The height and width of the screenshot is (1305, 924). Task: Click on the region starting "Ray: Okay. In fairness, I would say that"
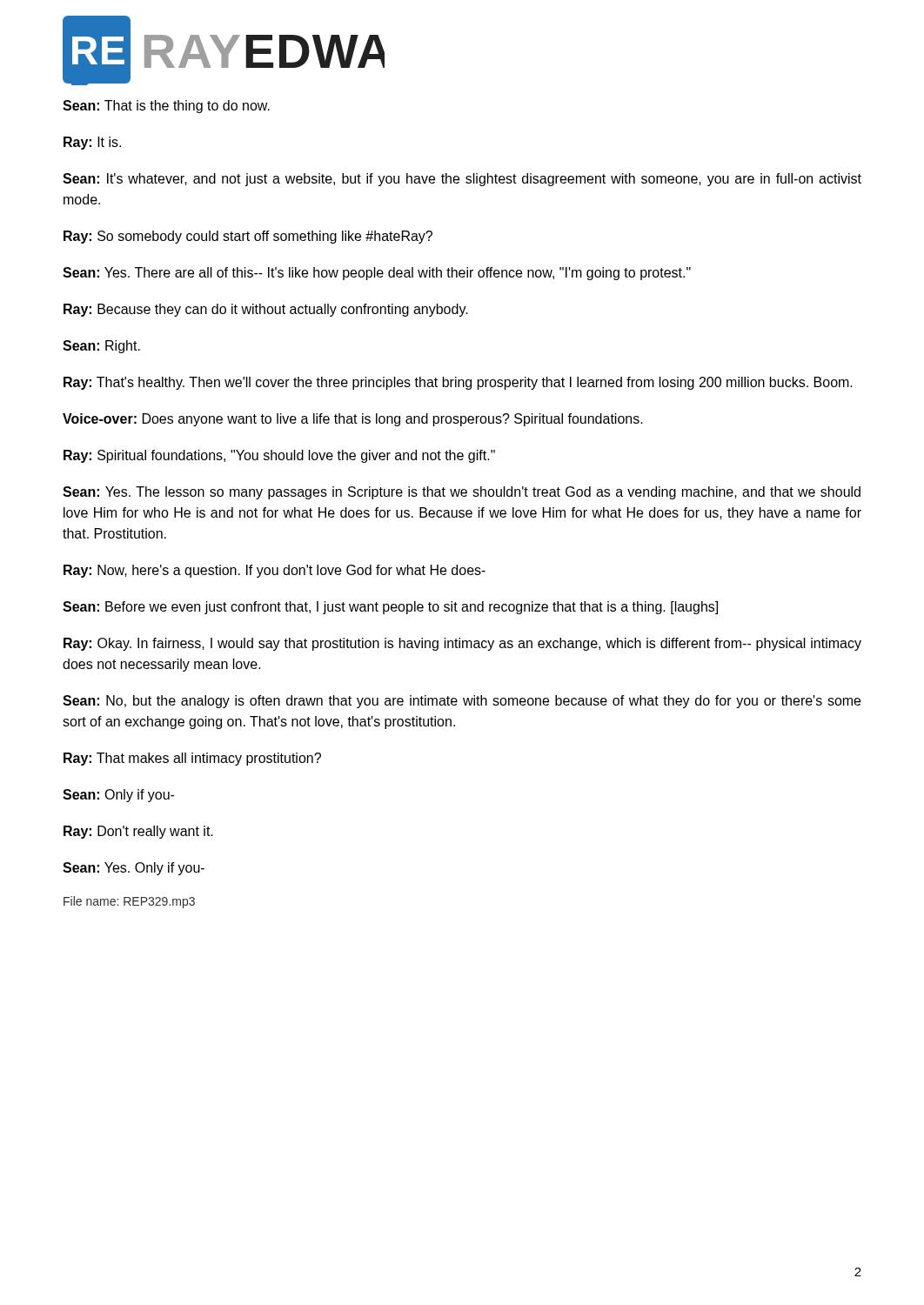(x=462, y=654)
